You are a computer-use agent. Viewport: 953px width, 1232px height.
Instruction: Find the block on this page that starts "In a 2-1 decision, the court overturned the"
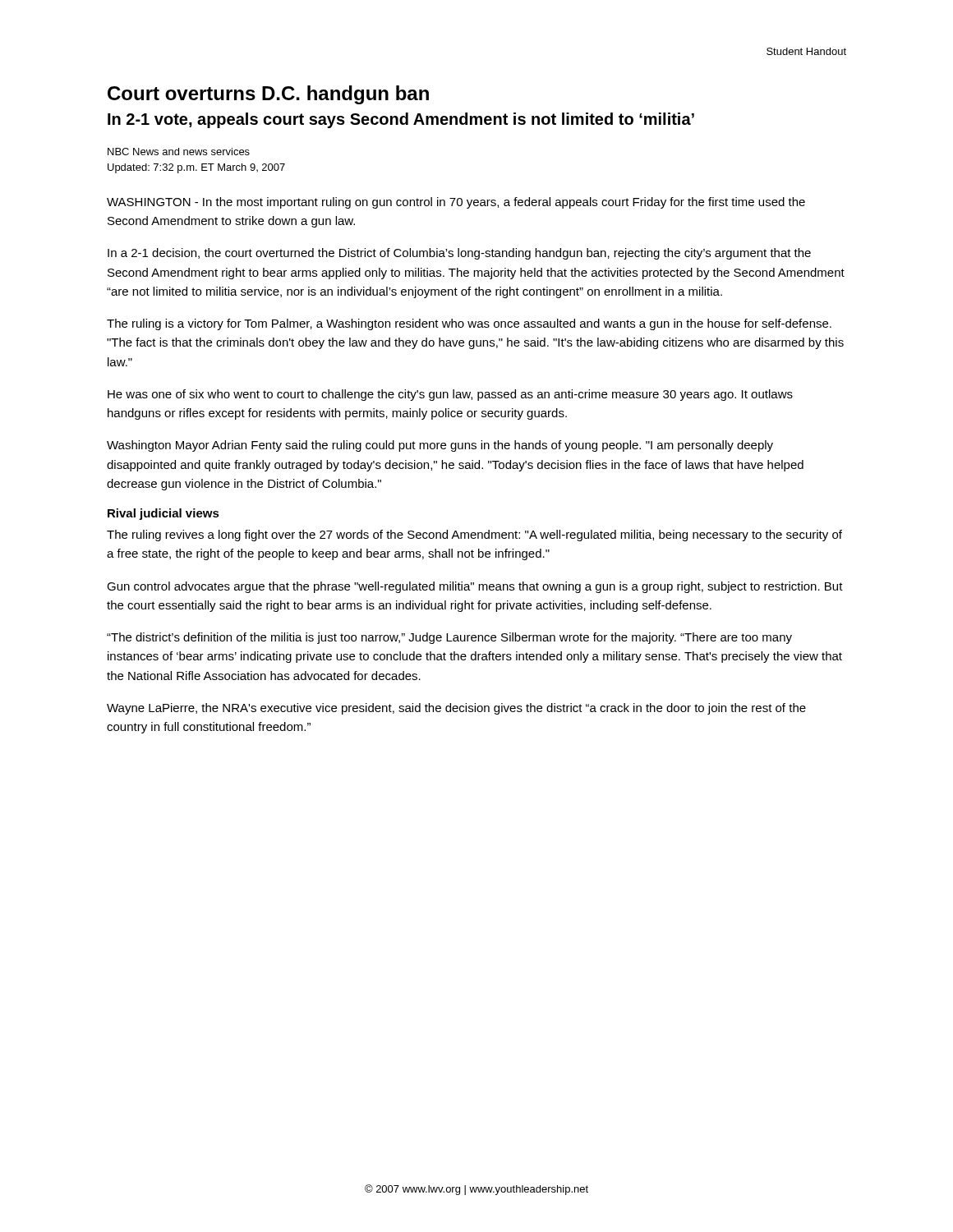coord(476,272)
